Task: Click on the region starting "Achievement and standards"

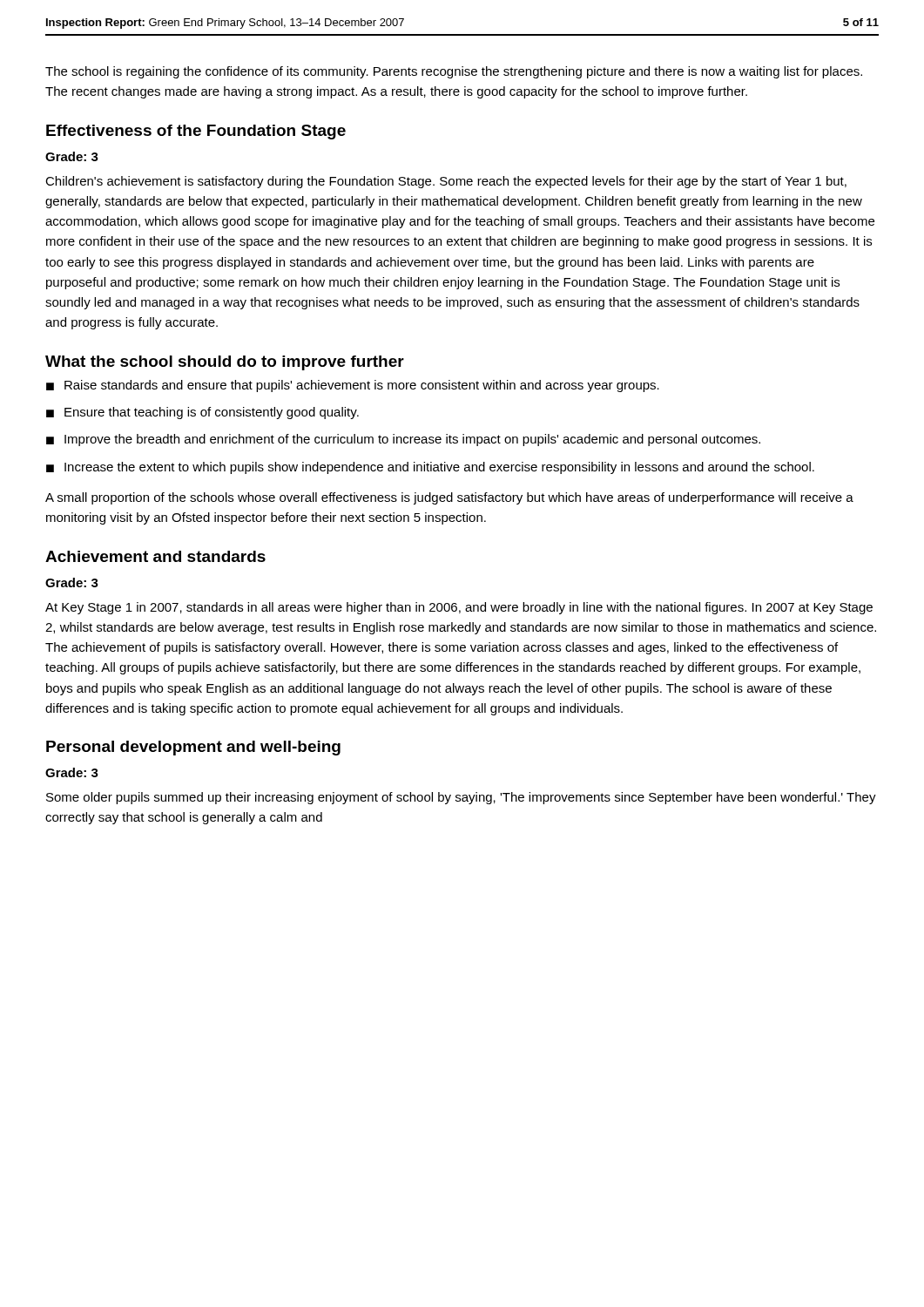Action: (x=156, y=556)
